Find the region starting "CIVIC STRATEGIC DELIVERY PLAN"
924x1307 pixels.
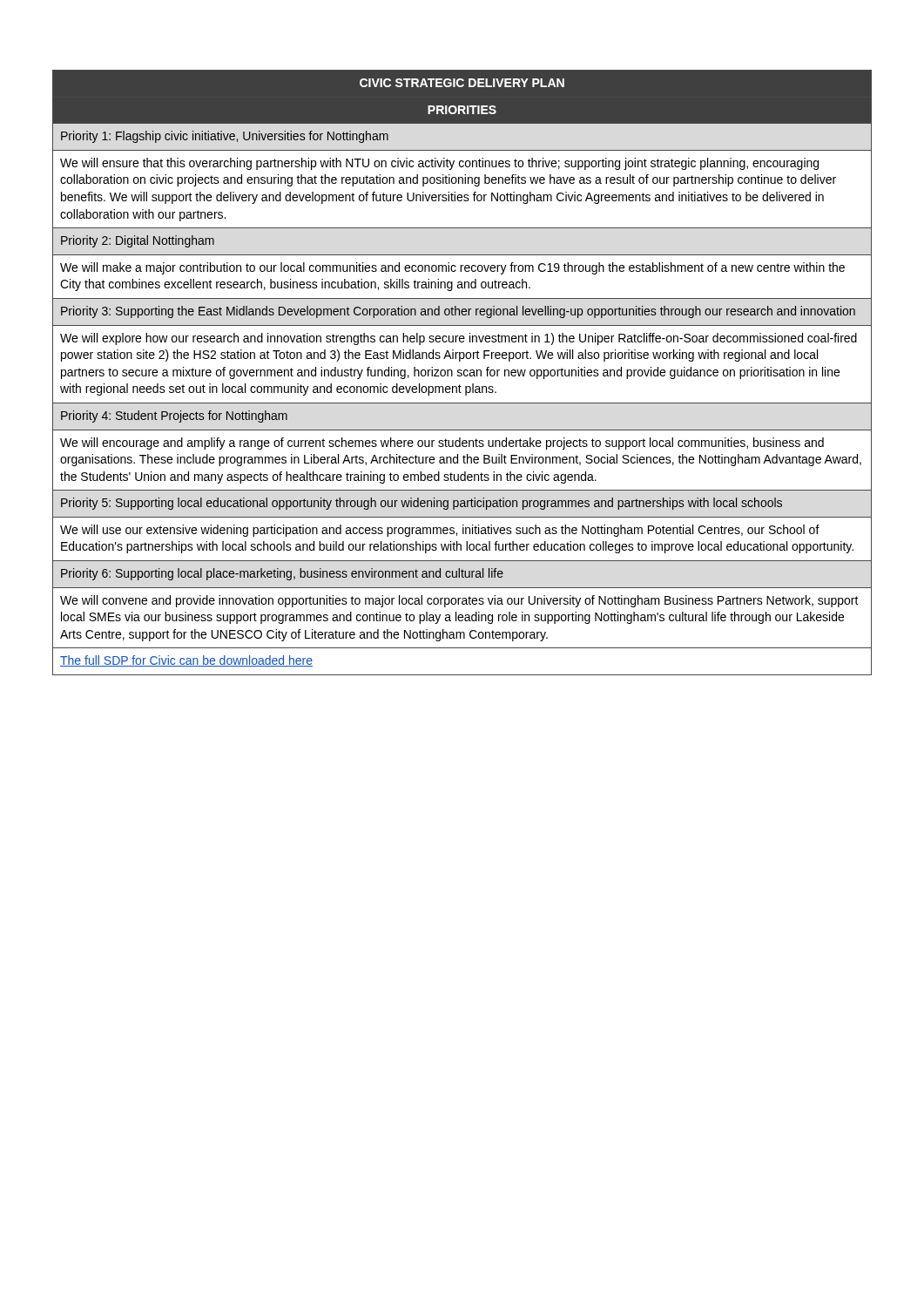click(x=462, y=83)
